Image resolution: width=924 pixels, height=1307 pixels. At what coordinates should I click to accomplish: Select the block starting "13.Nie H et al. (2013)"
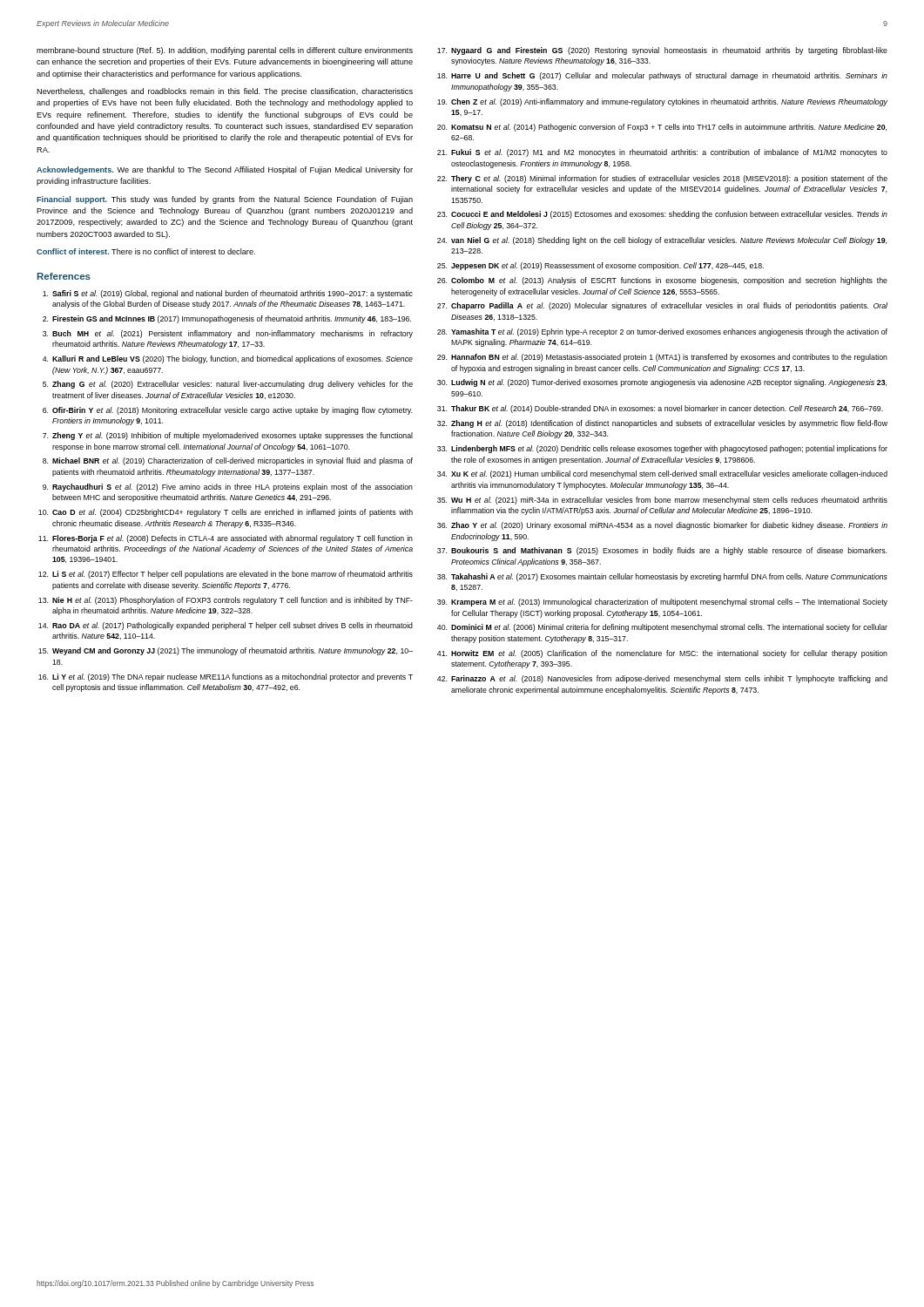(x=225, y=606)
